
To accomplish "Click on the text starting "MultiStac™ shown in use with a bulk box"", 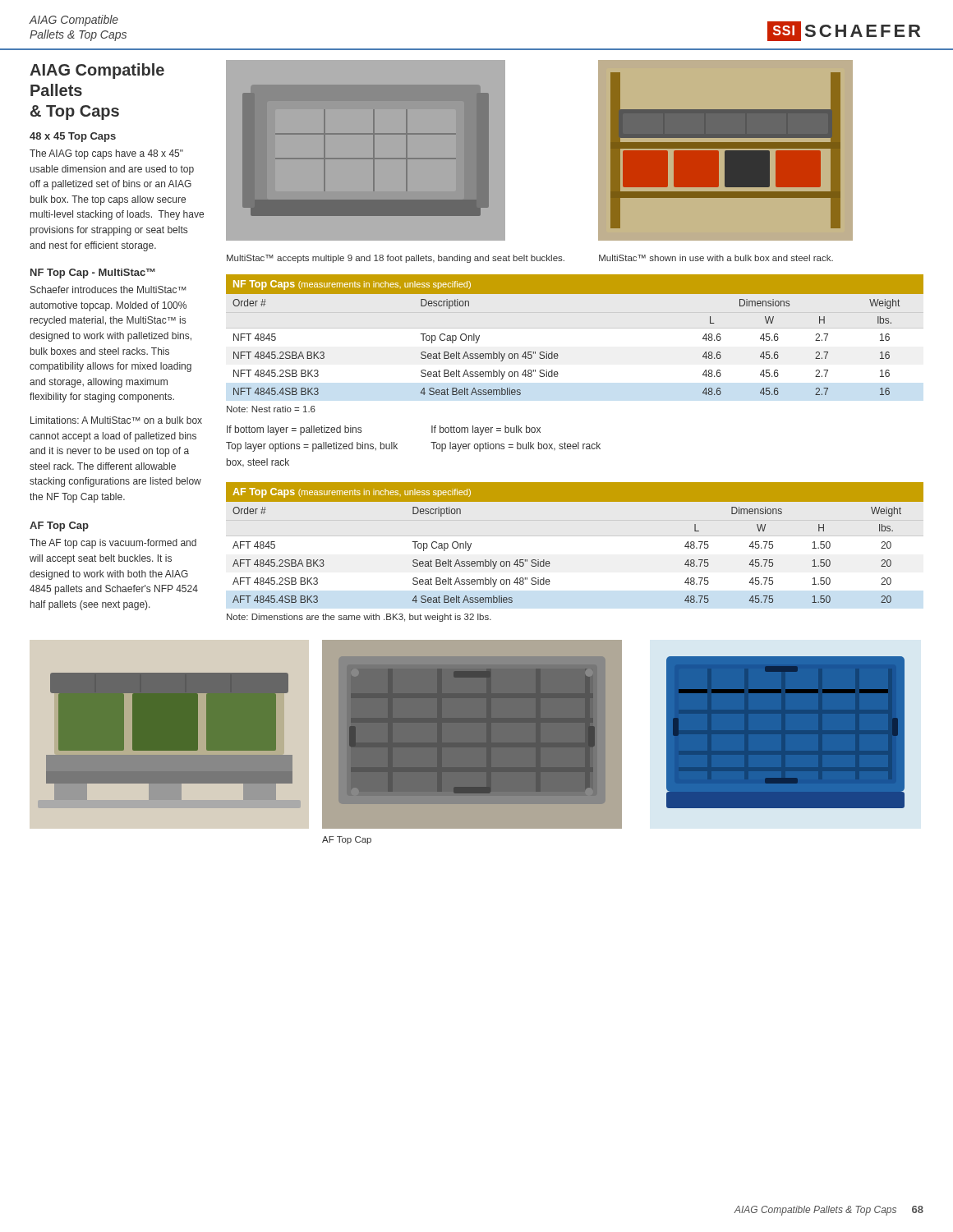I will [x=716, y=258].
